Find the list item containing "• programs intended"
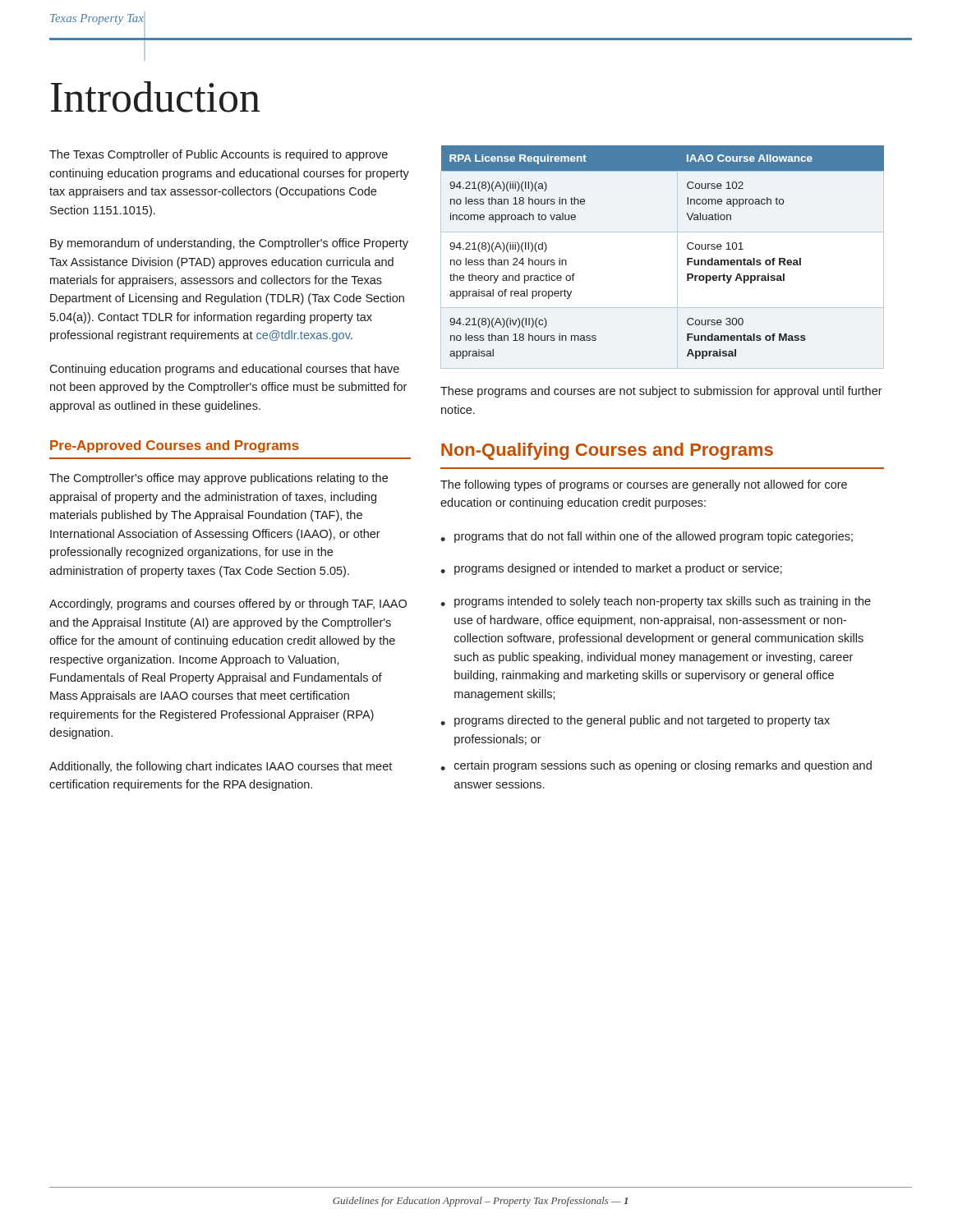Viewport: 953px width, 1232px height. (x=662, y=648)
